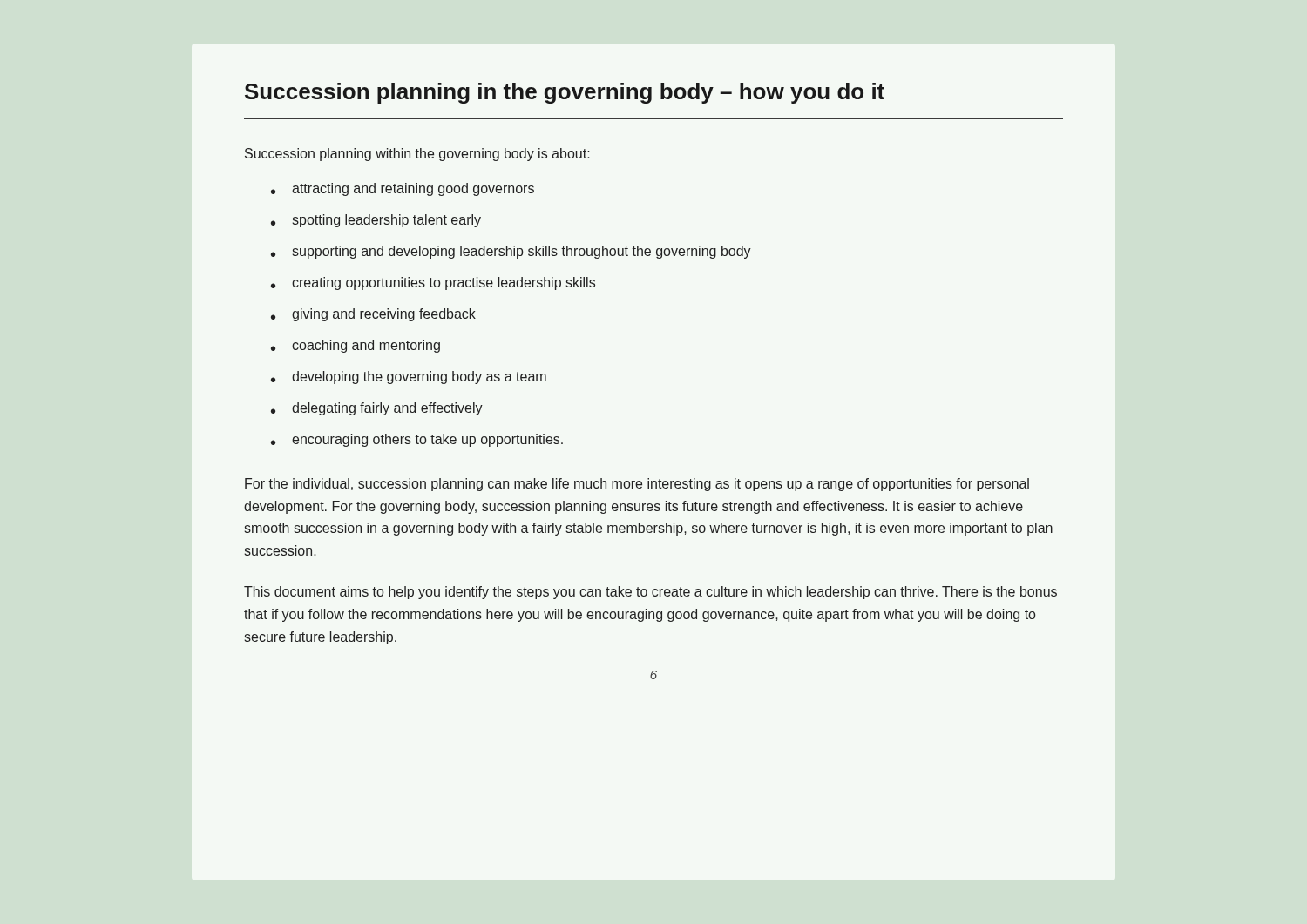
Task: Navigate to the block starting "• creating opportunities to practise"
Action: pyautogui.click(x=433, y=286)
